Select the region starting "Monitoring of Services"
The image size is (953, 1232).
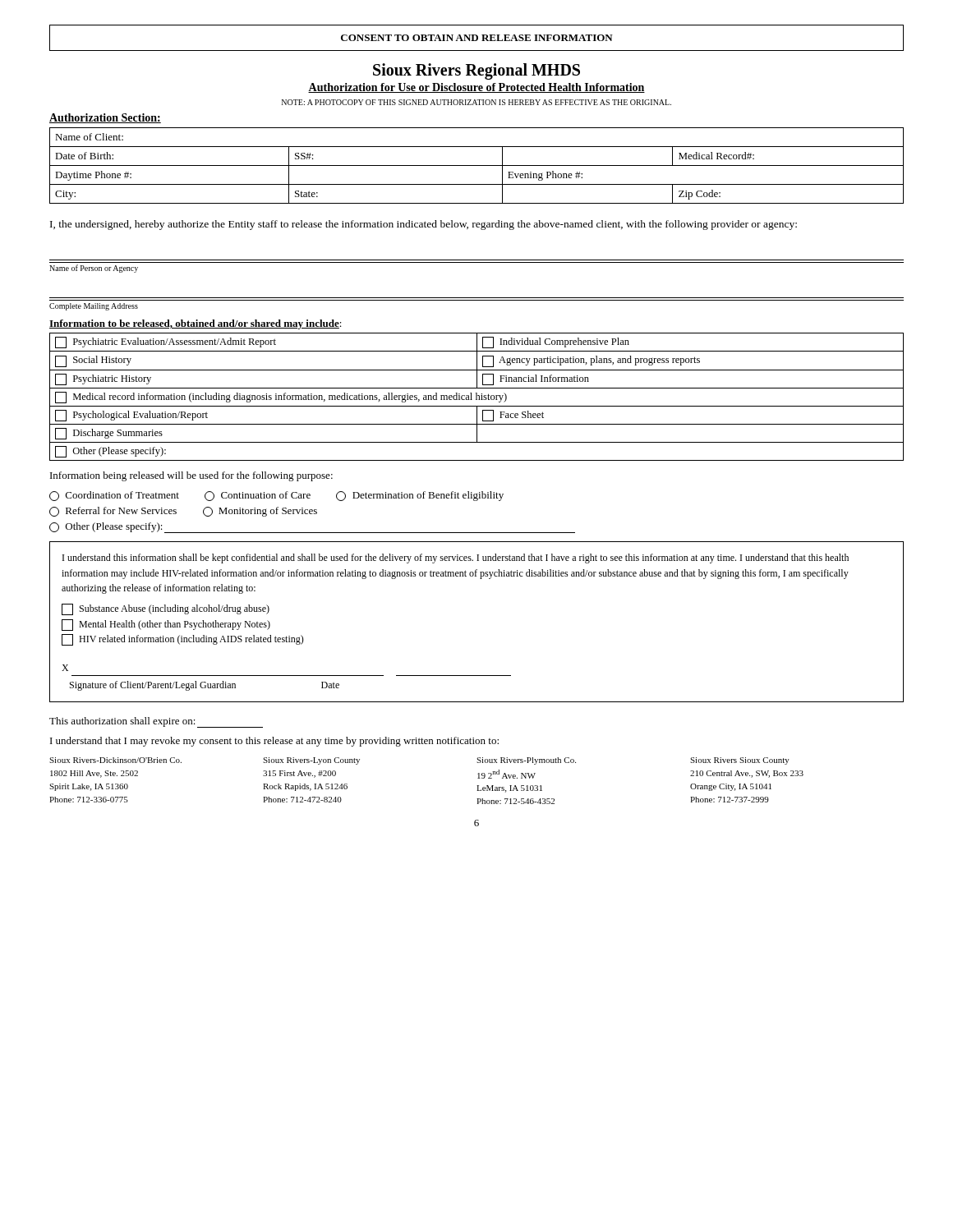point(260,511)
